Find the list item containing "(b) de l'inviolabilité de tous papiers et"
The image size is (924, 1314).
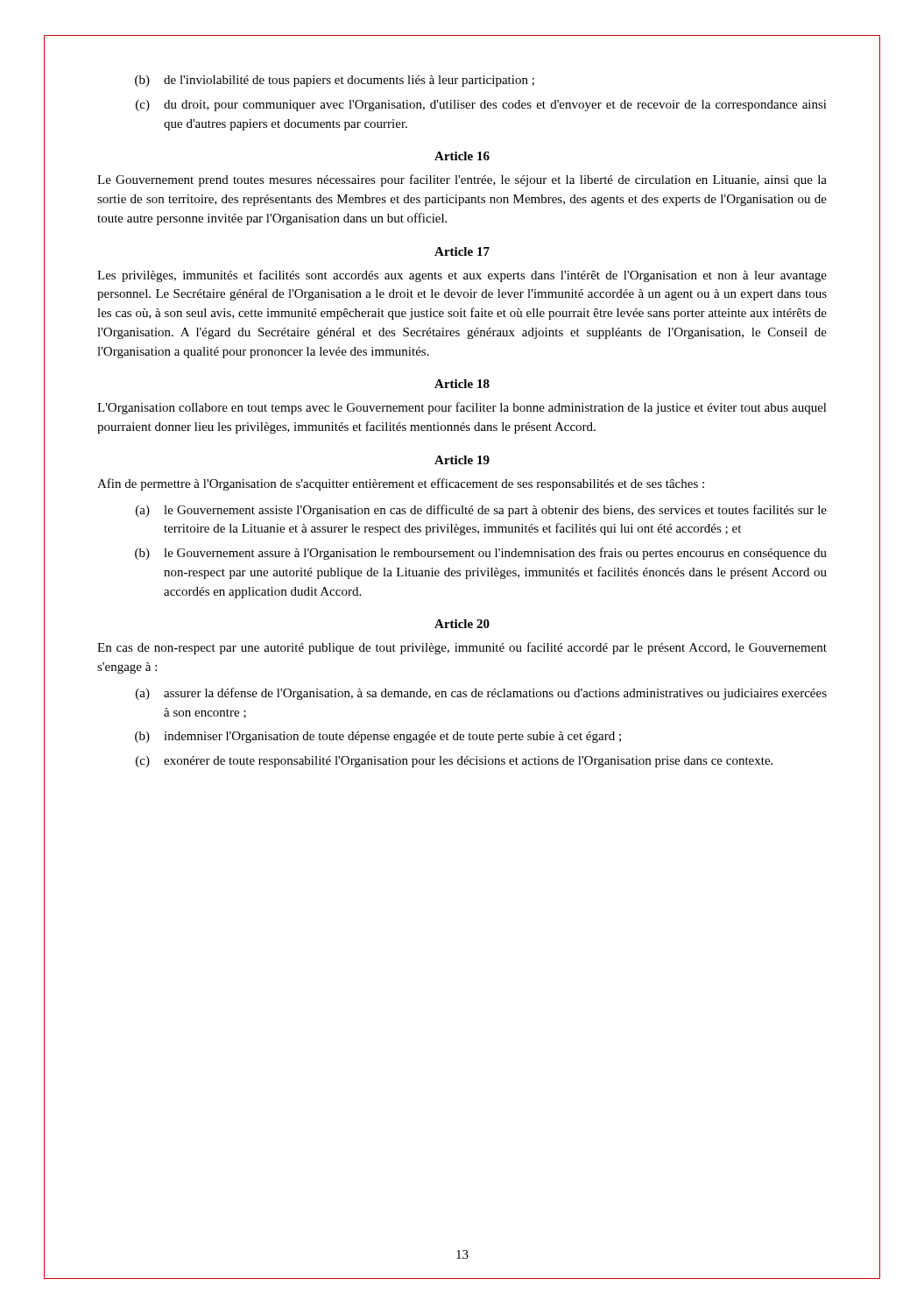pyautogui.click(x=462, y=80)
